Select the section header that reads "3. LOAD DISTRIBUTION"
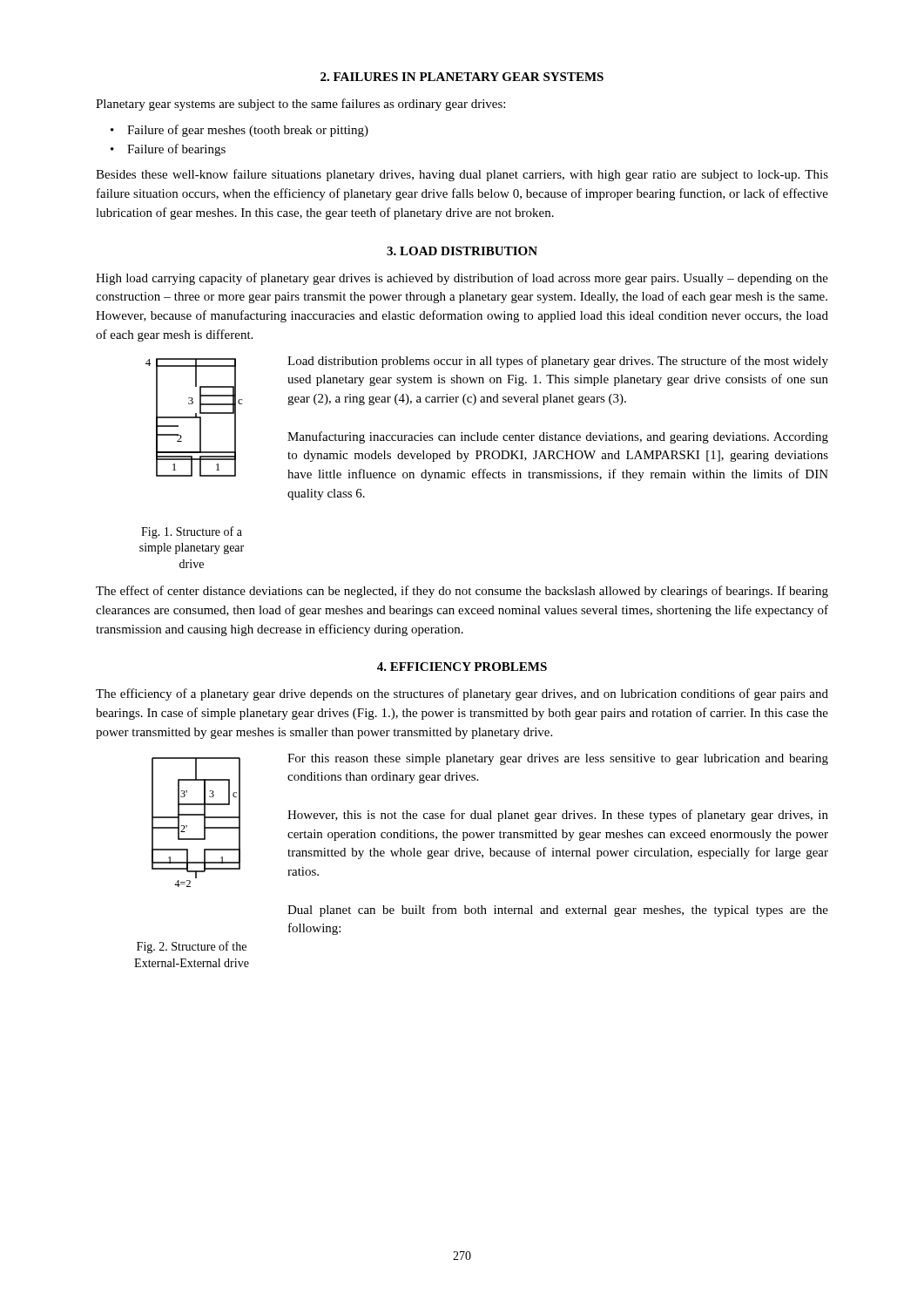The image size is (924, 1307). tap(462, 250)
